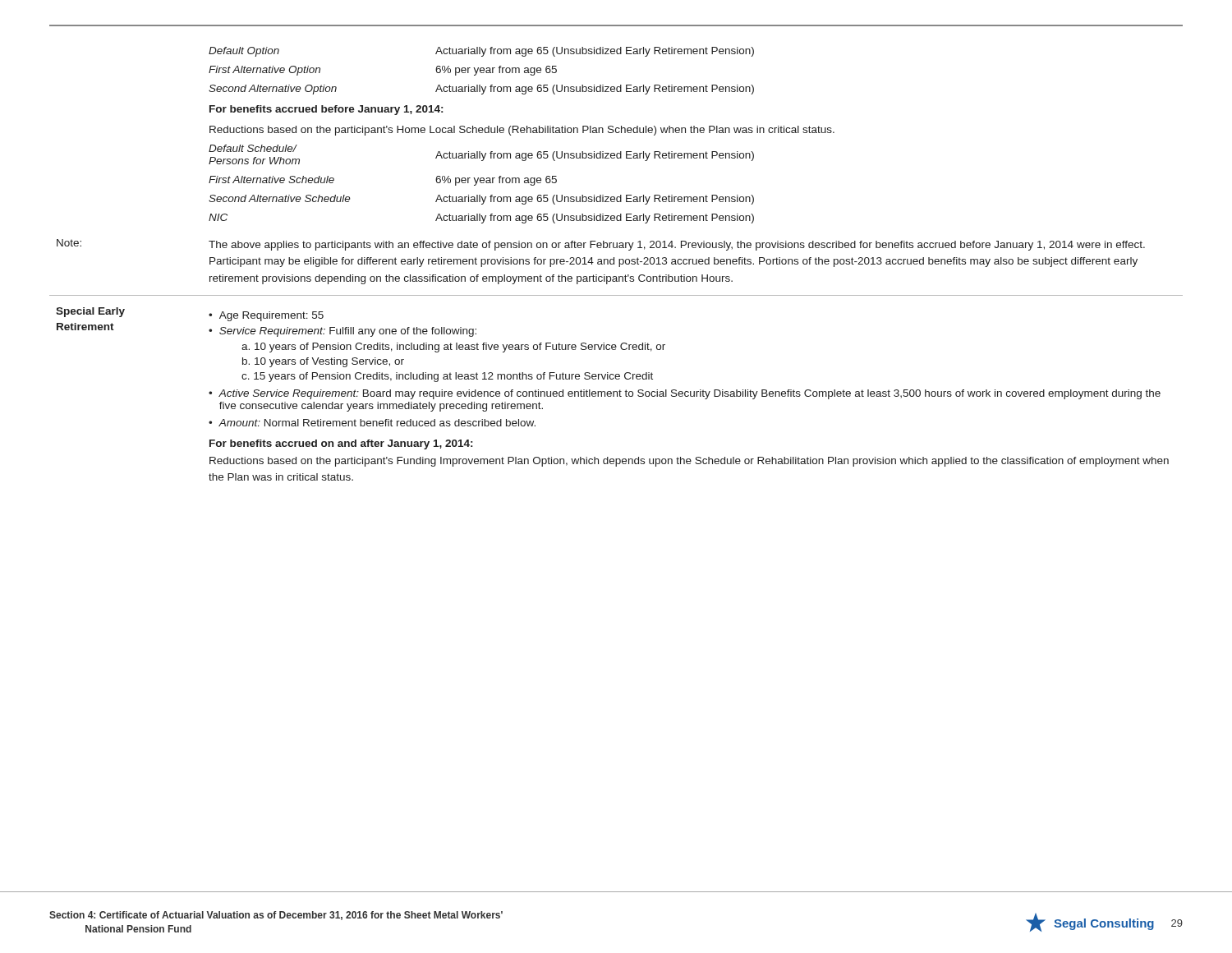Select the list item that says "c. 15 years of Pension Credits,"
Screen dimensions: 953x1232
click(447, 376)
